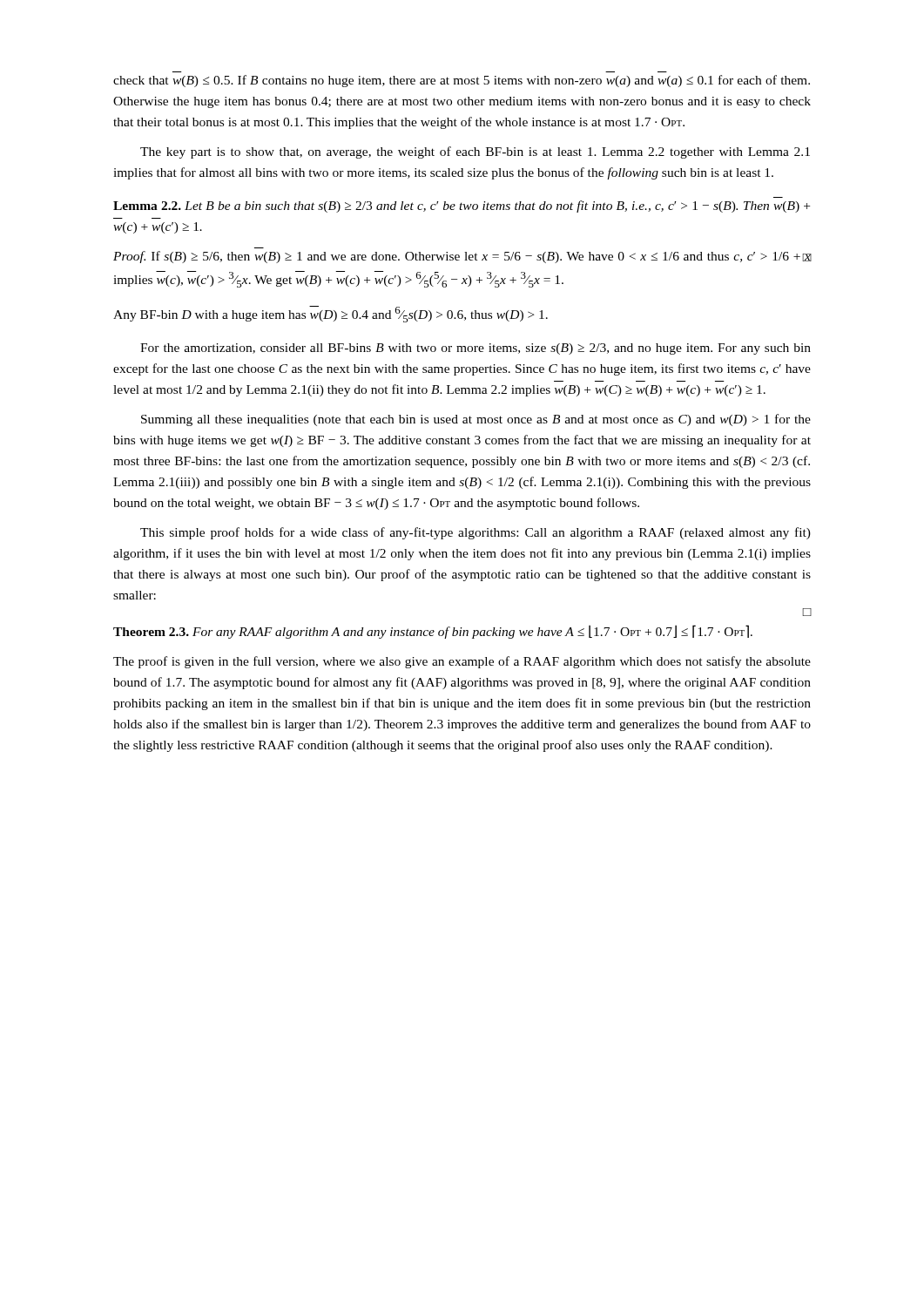
Task: Point to the element starting "Lemma 2.2. Let B be a bin such"
Action: click(x=462, y=216)
